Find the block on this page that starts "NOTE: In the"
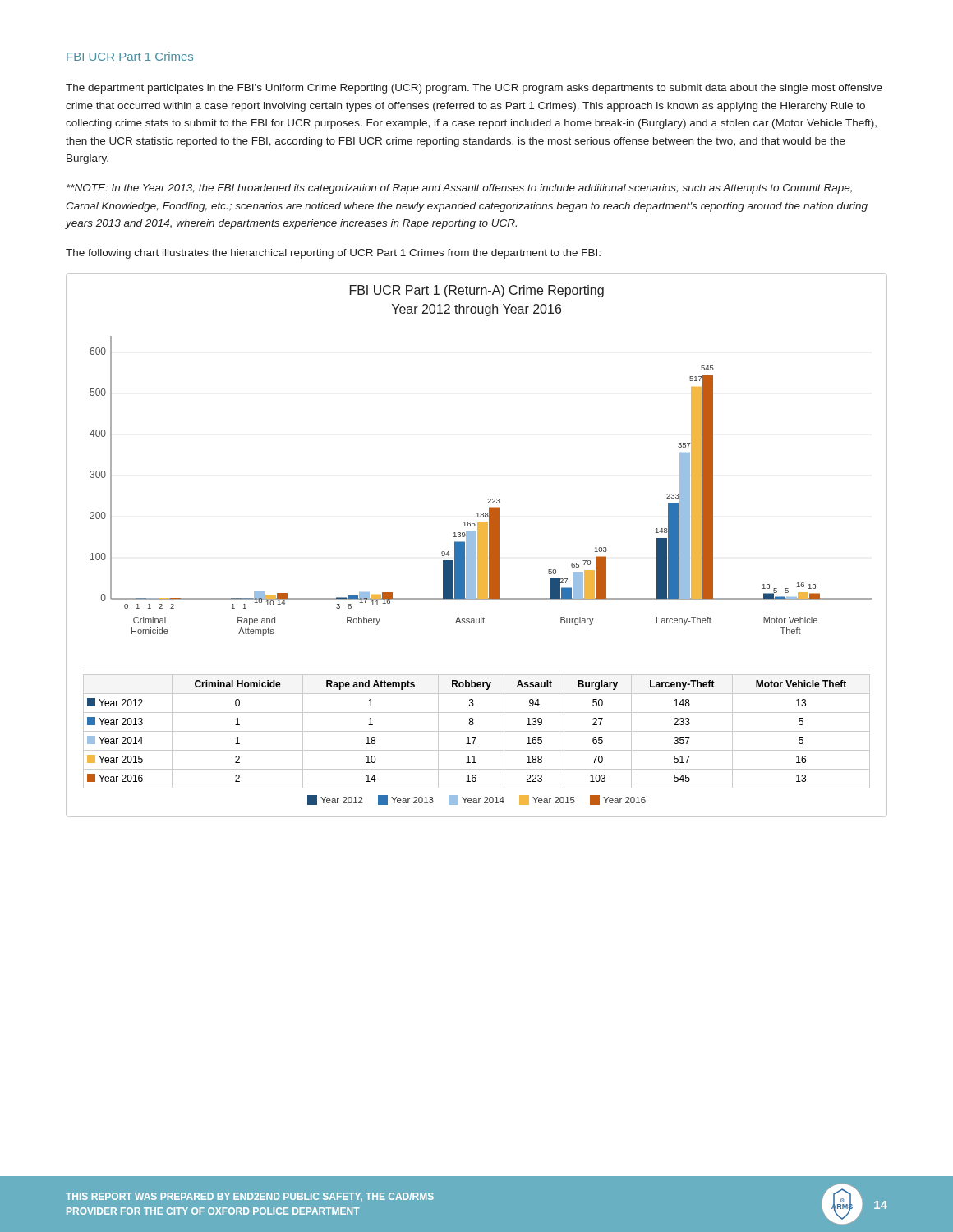 pyautogui.click(x=467, y=205)
